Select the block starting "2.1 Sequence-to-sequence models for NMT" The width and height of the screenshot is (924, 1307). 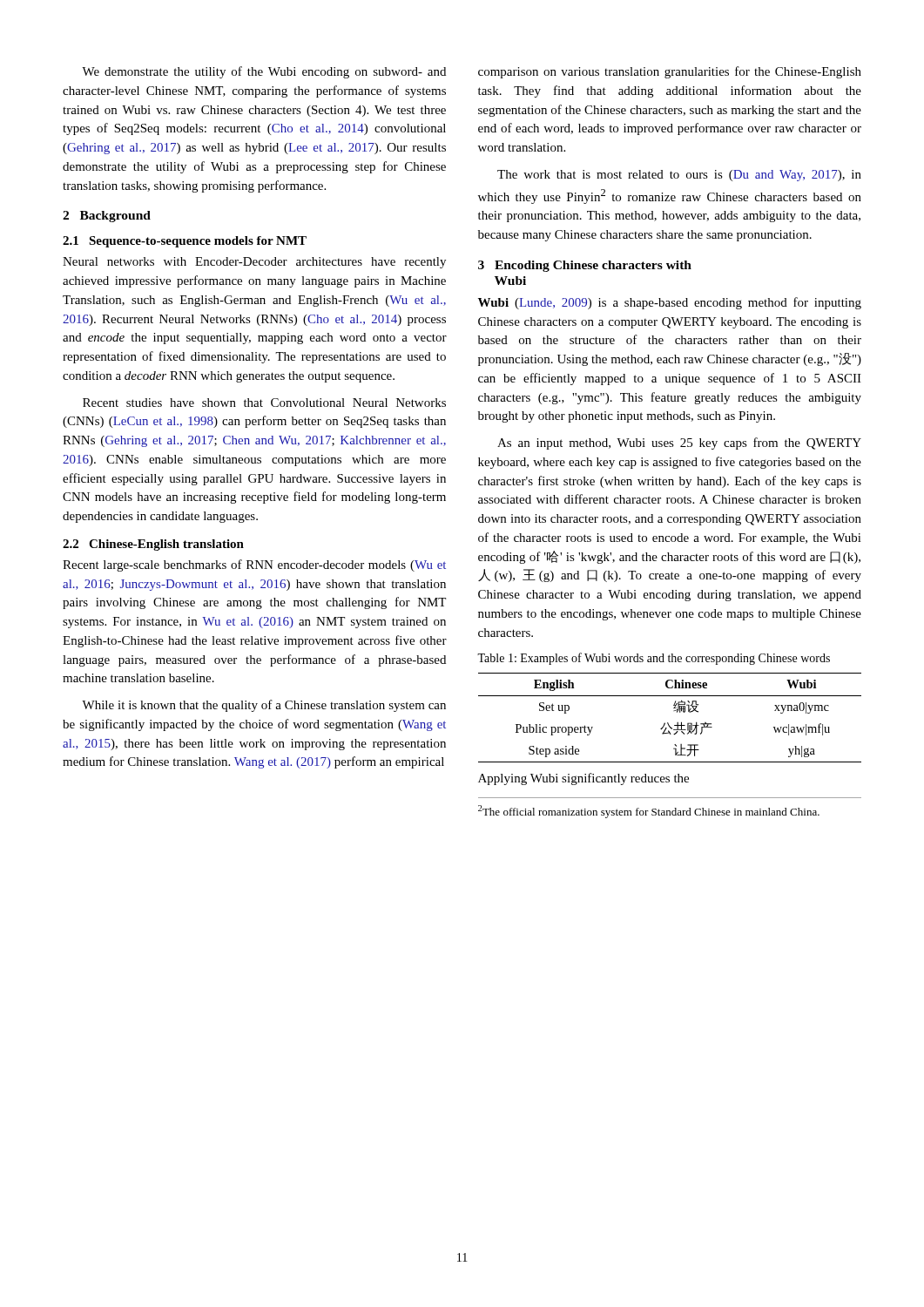185,241
